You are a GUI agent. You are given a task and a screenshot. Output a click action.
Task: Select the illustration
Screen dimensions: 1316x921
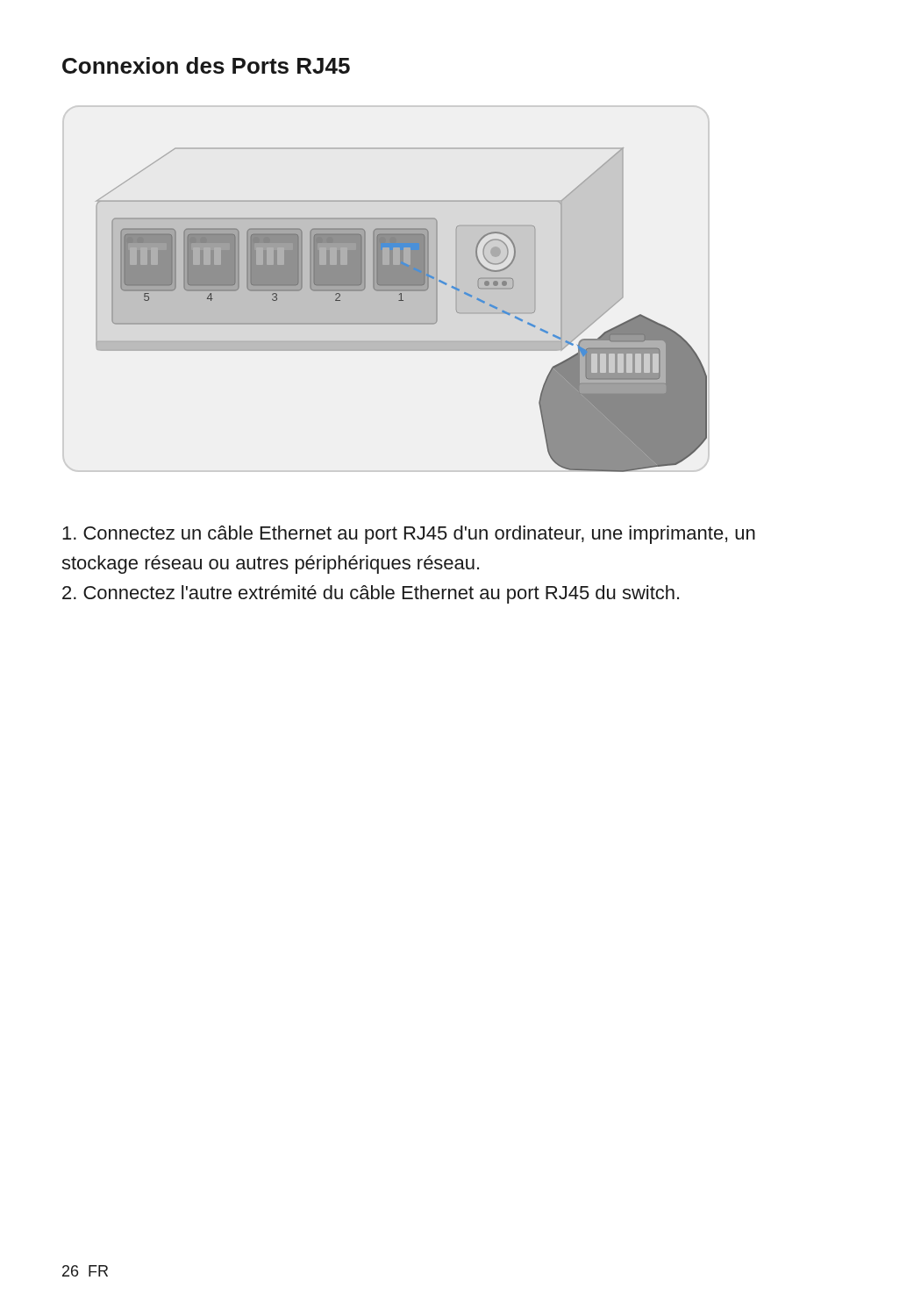pos(386,290)
